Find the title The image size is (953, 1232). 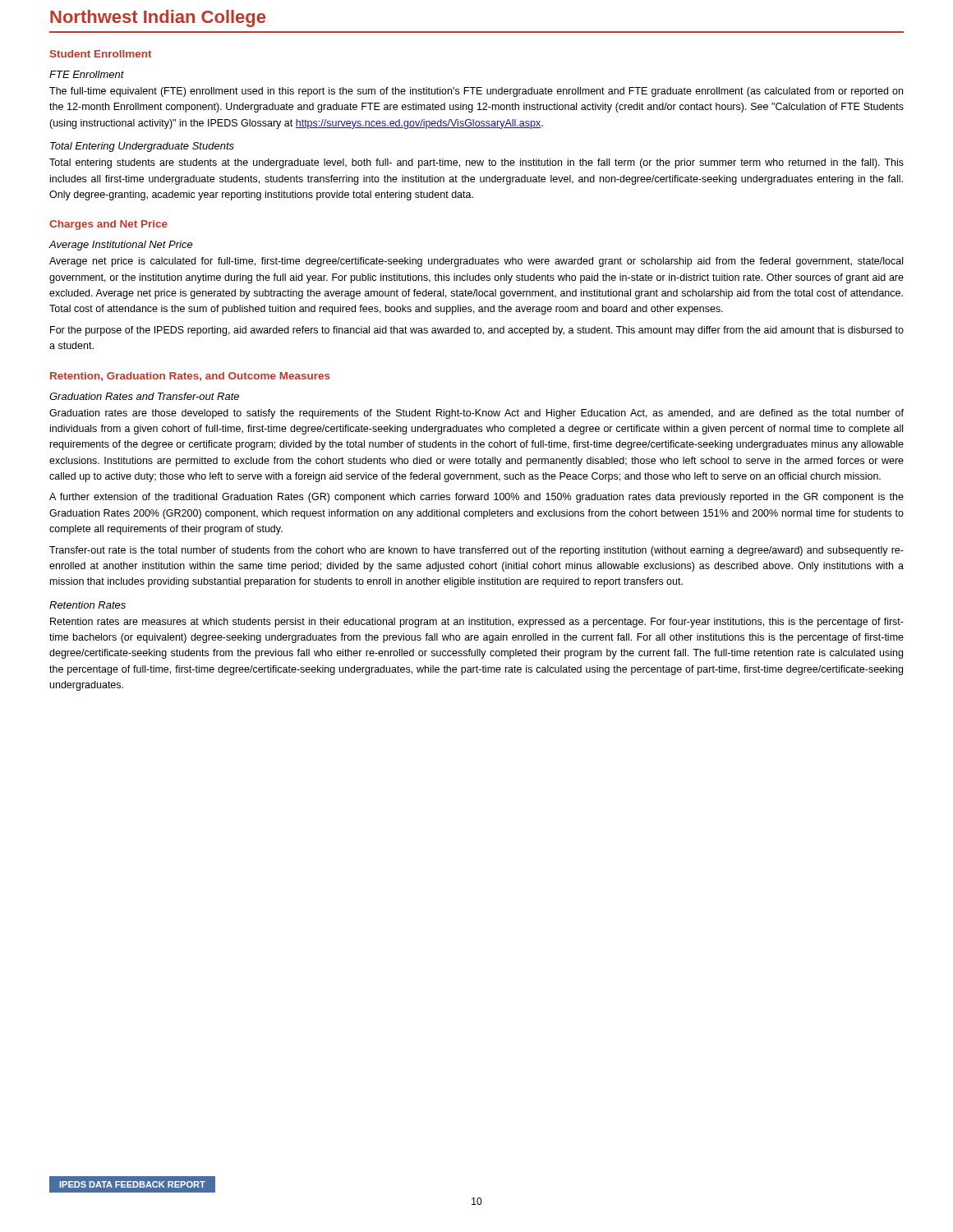[476, 16]
